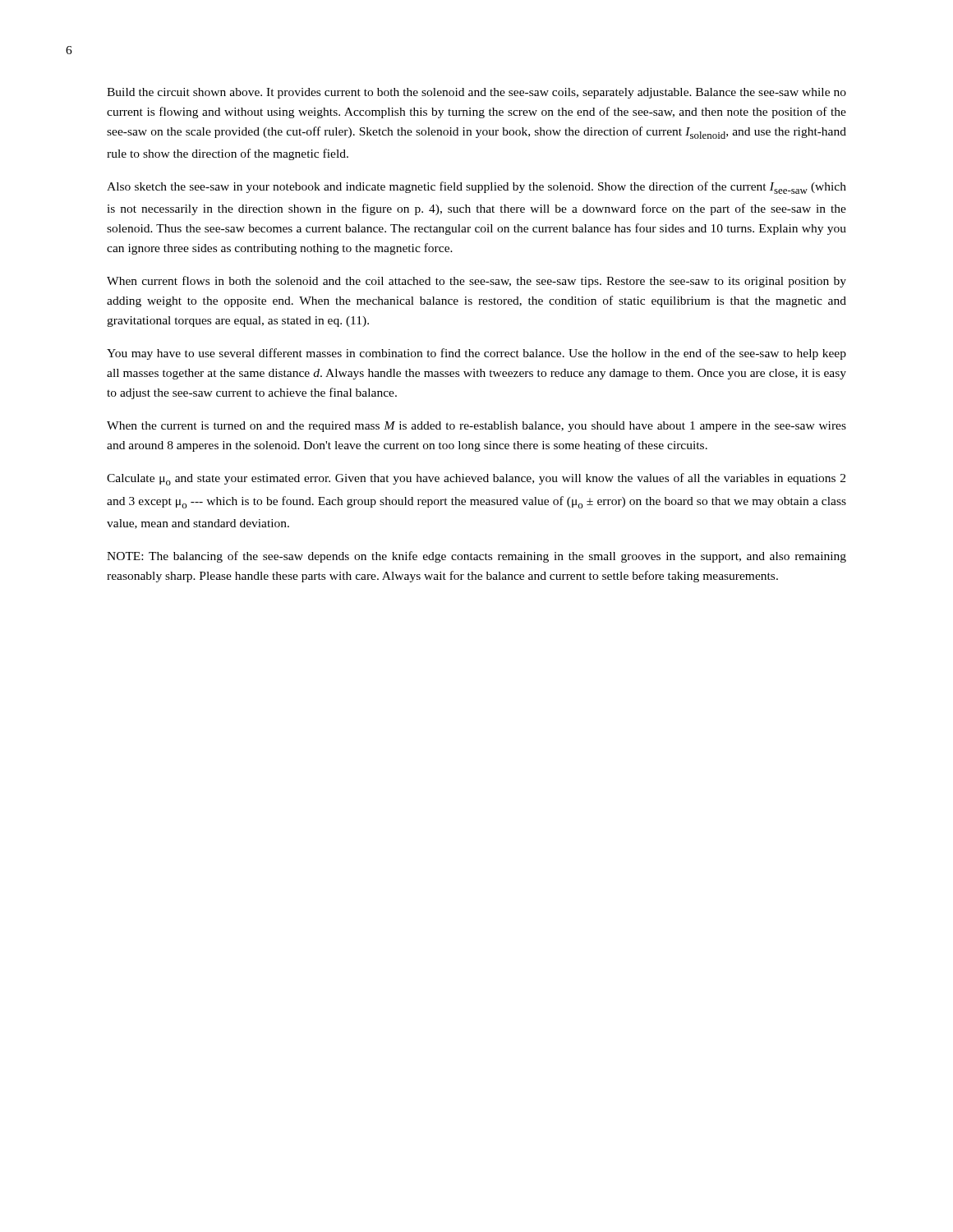953x1232 pixels.
Task: Where is the passage that starts "Build the circuit shown above. It provides"?
Action: [x=476, y=122]
